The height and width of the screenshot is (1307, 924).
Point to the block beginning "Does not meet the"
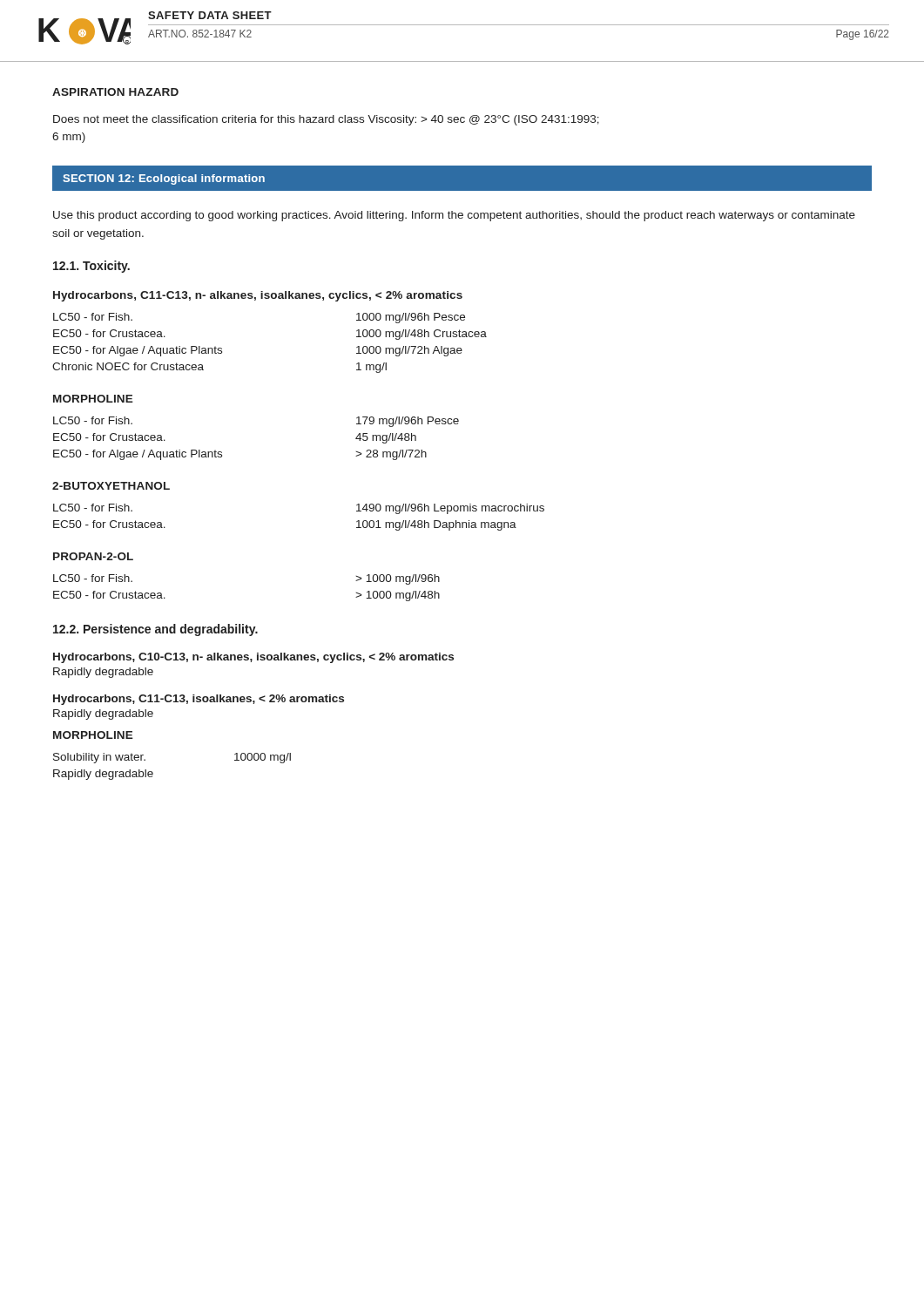[x=462, y=128]
